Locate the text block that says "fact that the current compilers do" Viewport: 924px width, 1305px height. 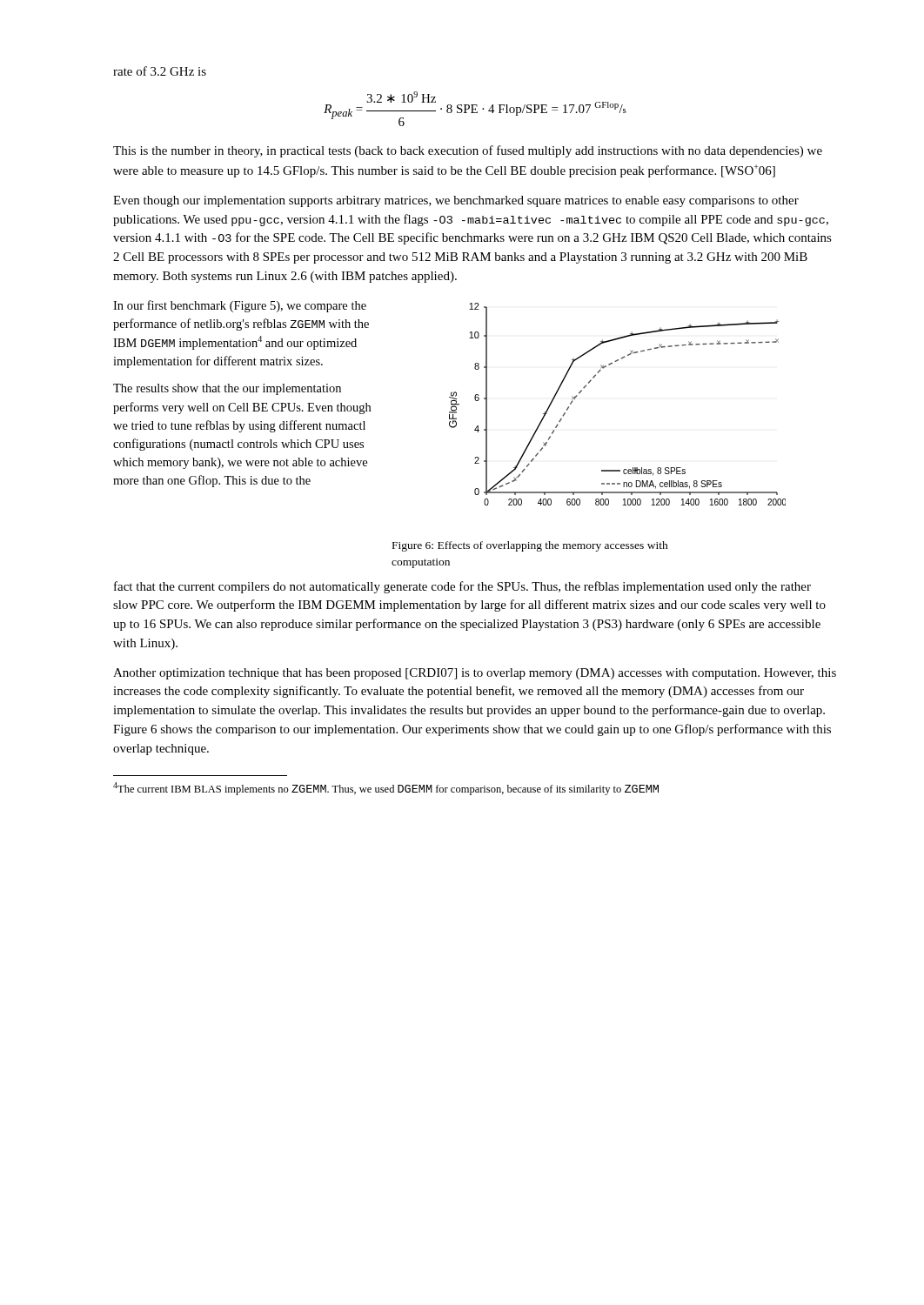pyautogui.click(x=469, y=614)
